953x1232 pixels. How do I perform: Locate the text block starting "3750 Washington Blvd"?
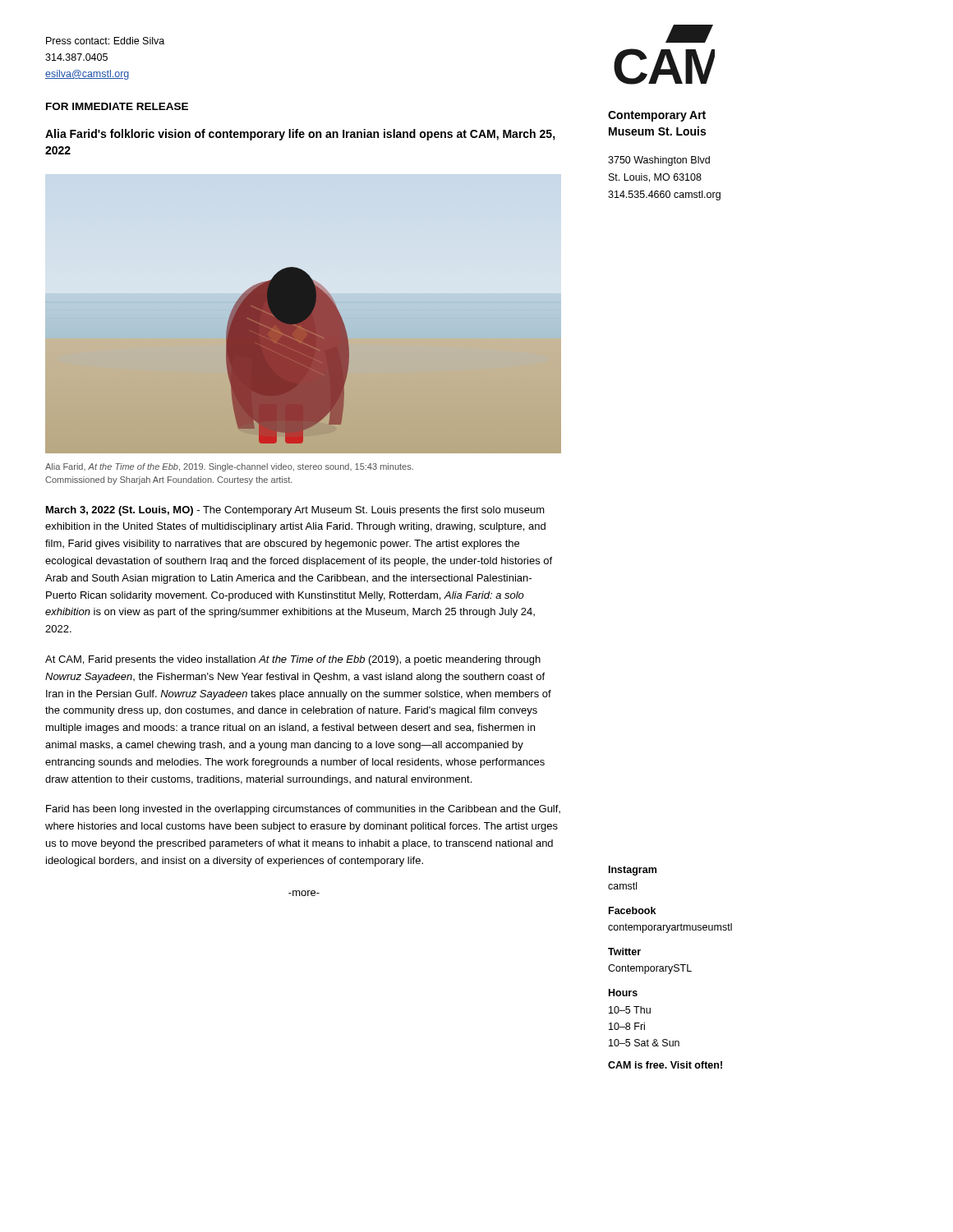[x=664, y=177]
